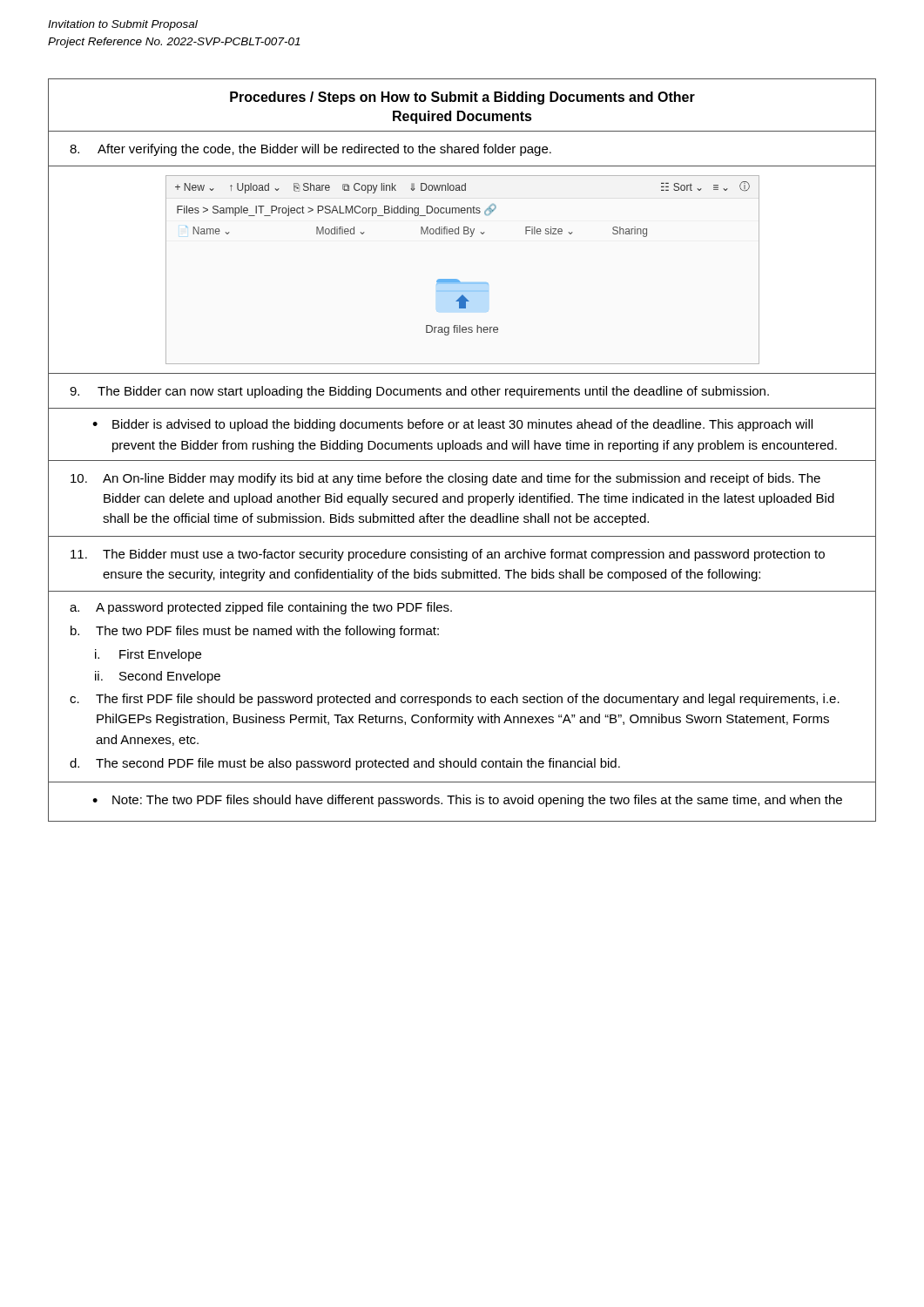Find the list item that reads "a. A password protected zipped file"
The height and width of the screenshot is (1307, 924).
[462, 685]
